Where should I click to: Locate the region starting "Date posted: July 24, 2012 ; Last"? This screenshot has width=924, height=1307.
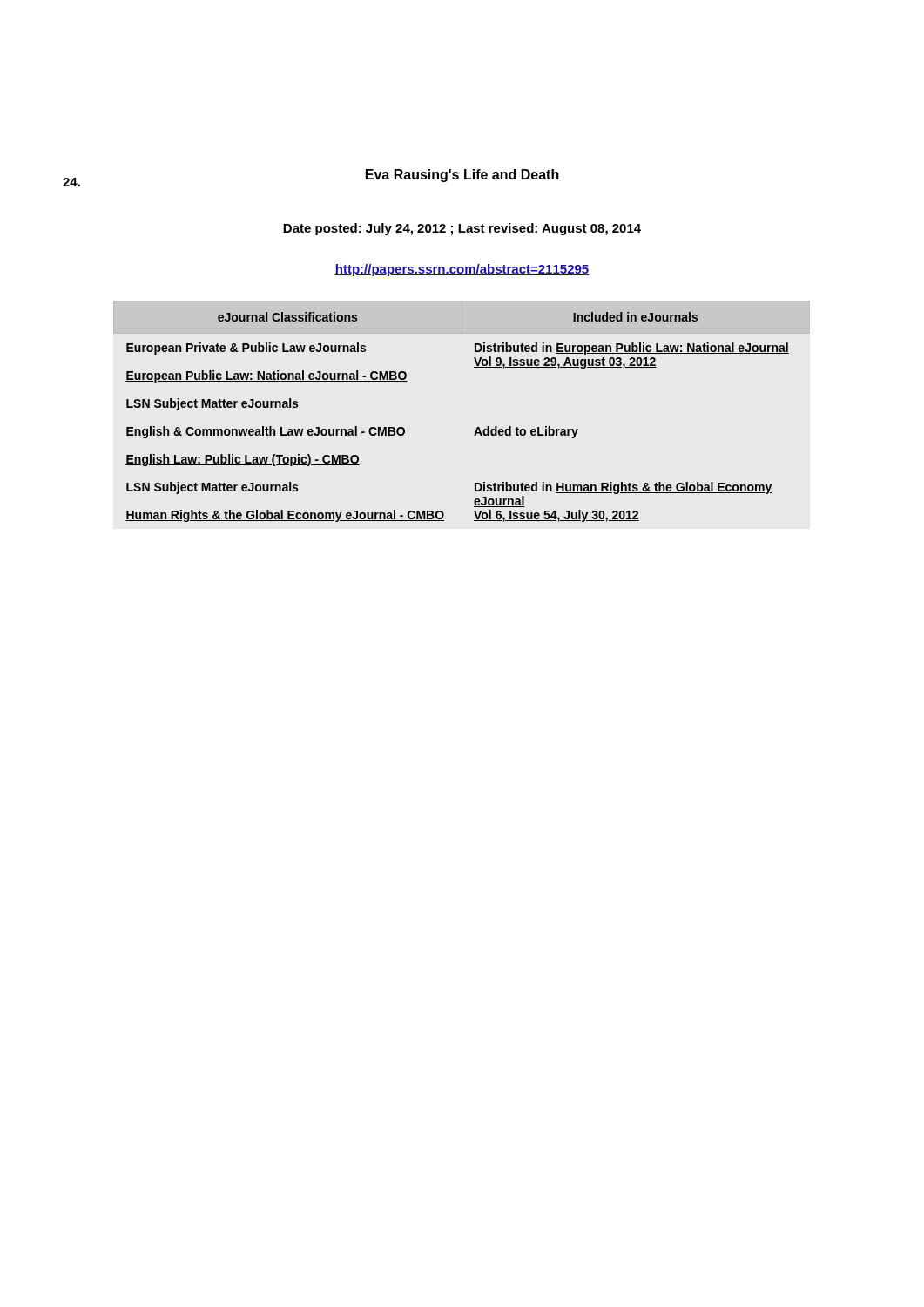click(x=462, y=228)
